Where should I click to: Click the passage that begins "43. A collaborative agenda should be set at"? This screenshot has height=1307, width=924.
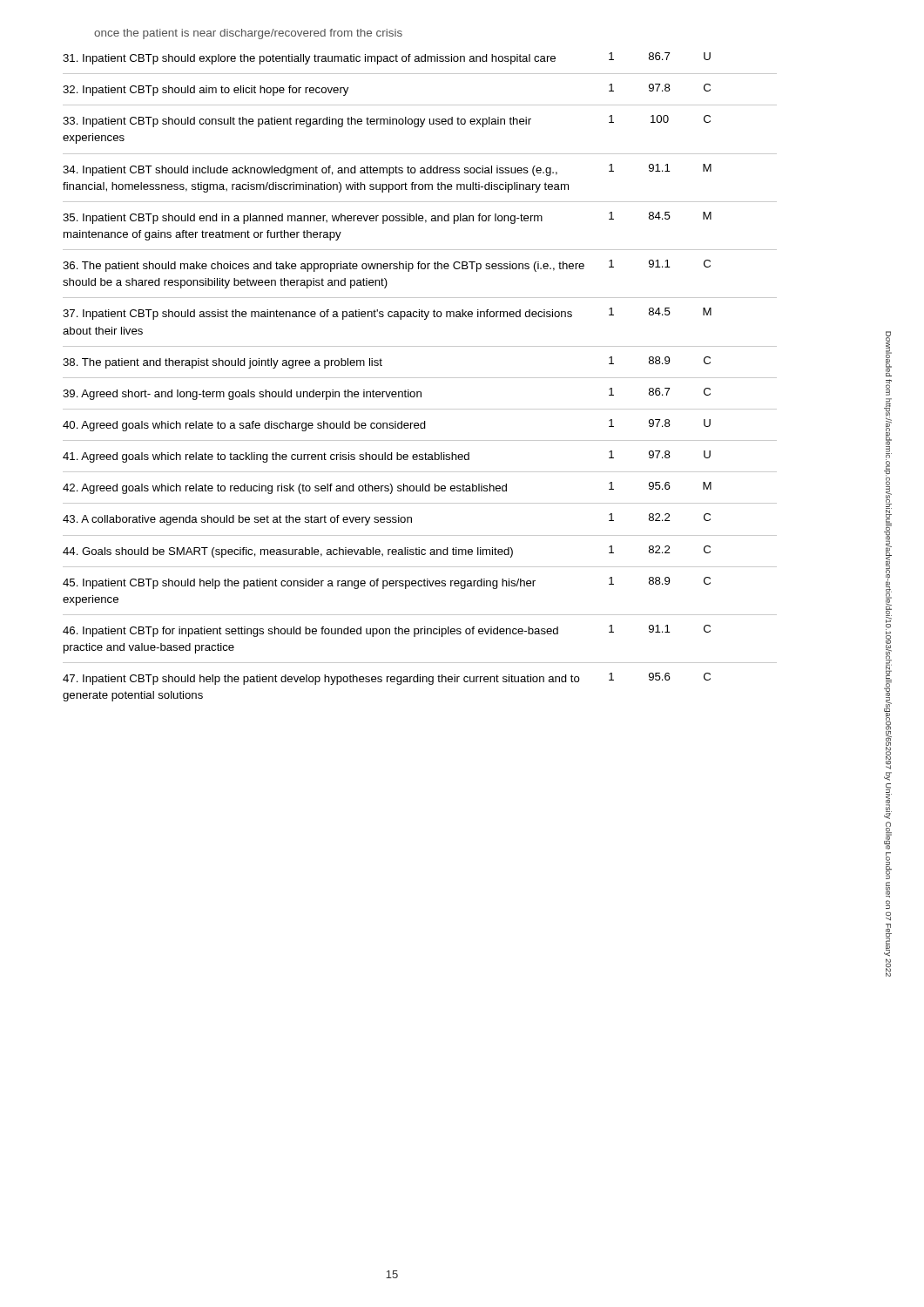pyautogui.click(x=394, y=519)
